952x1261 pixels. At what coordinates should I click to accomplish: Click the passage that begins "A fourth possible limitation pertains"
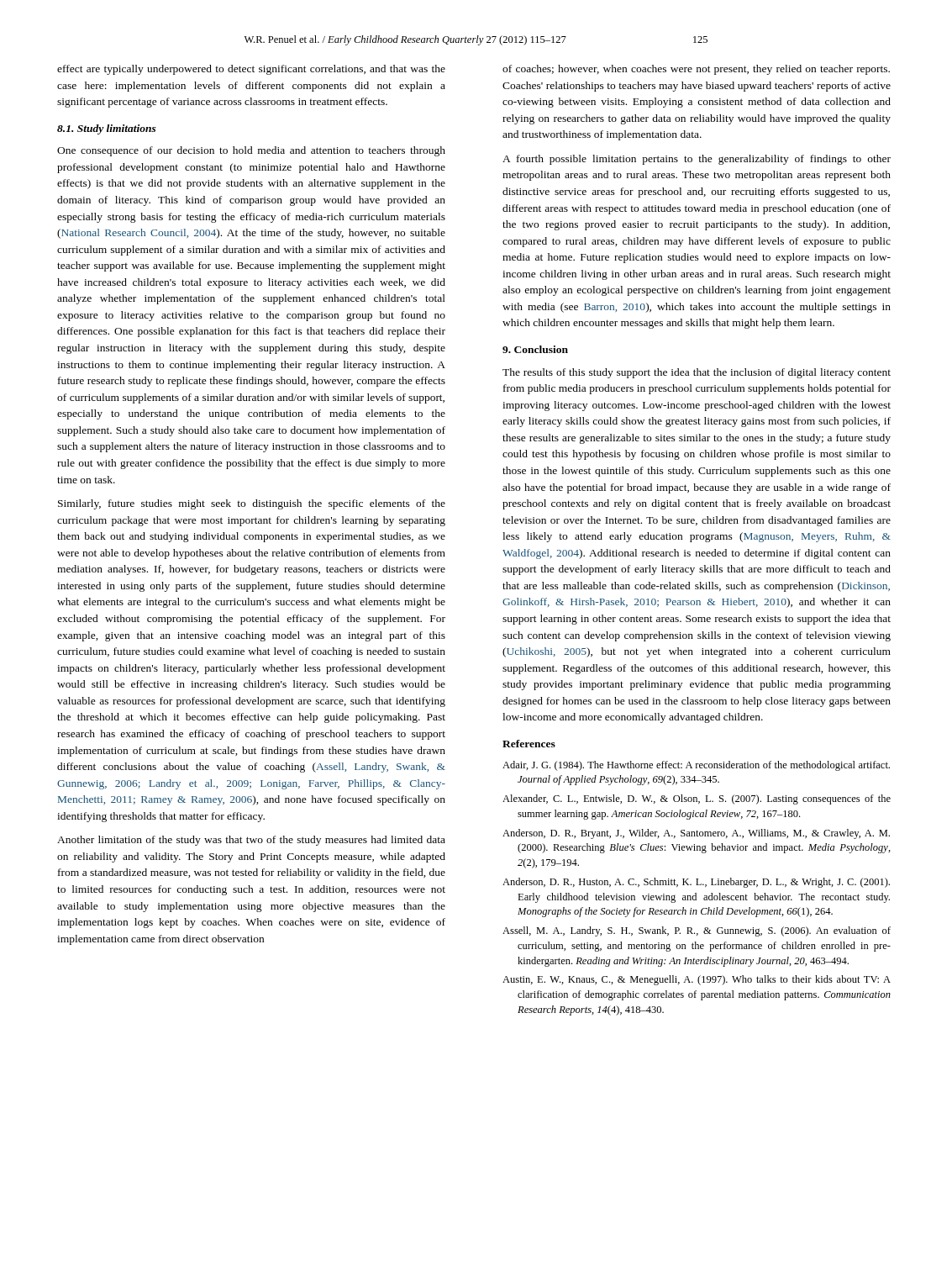click(697, 241)
